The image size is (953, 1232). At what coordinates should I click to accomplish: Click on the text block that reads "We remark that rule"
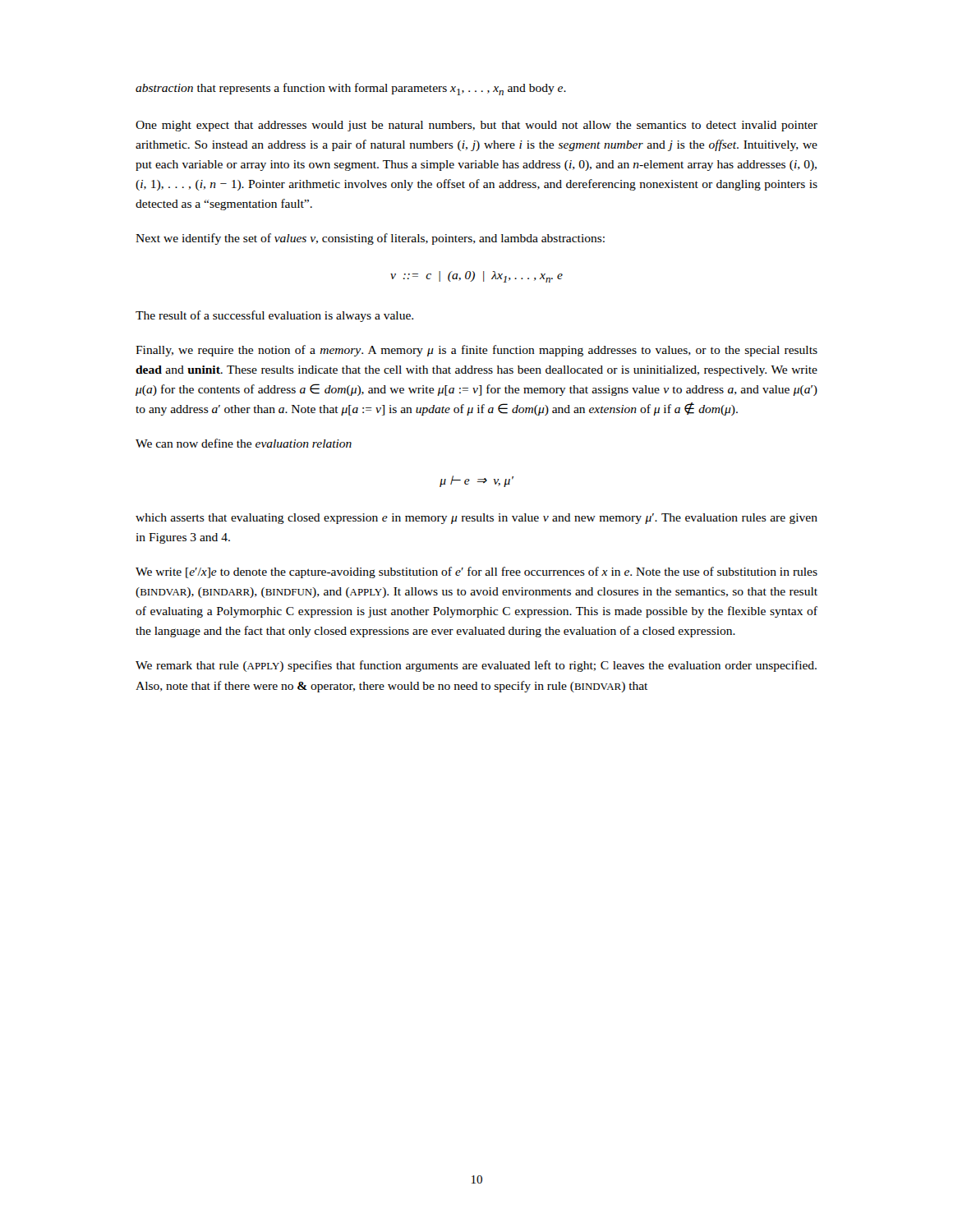476,675
